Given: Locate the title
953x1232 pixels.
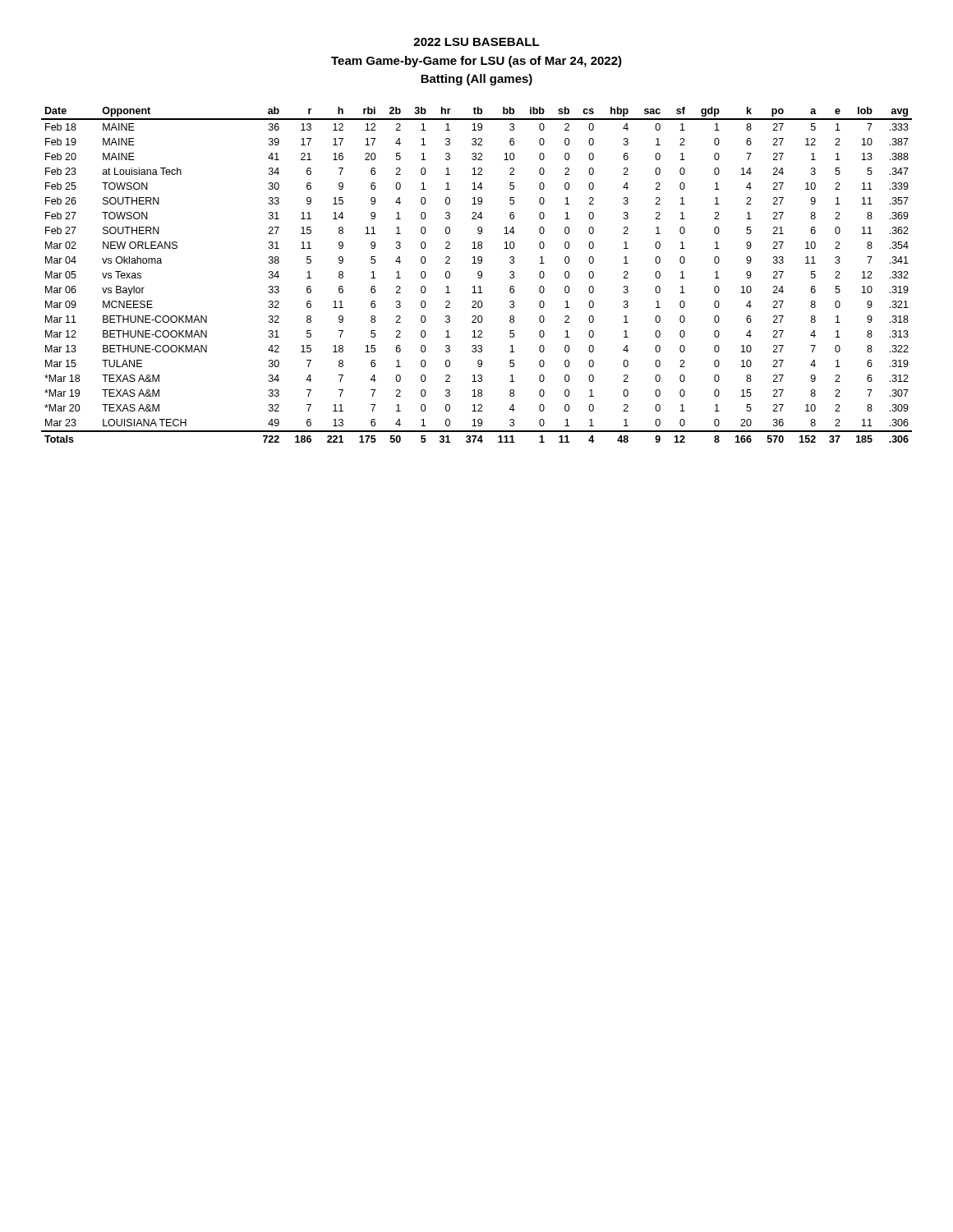Looking at the screenshot, I should coord(476,61).
